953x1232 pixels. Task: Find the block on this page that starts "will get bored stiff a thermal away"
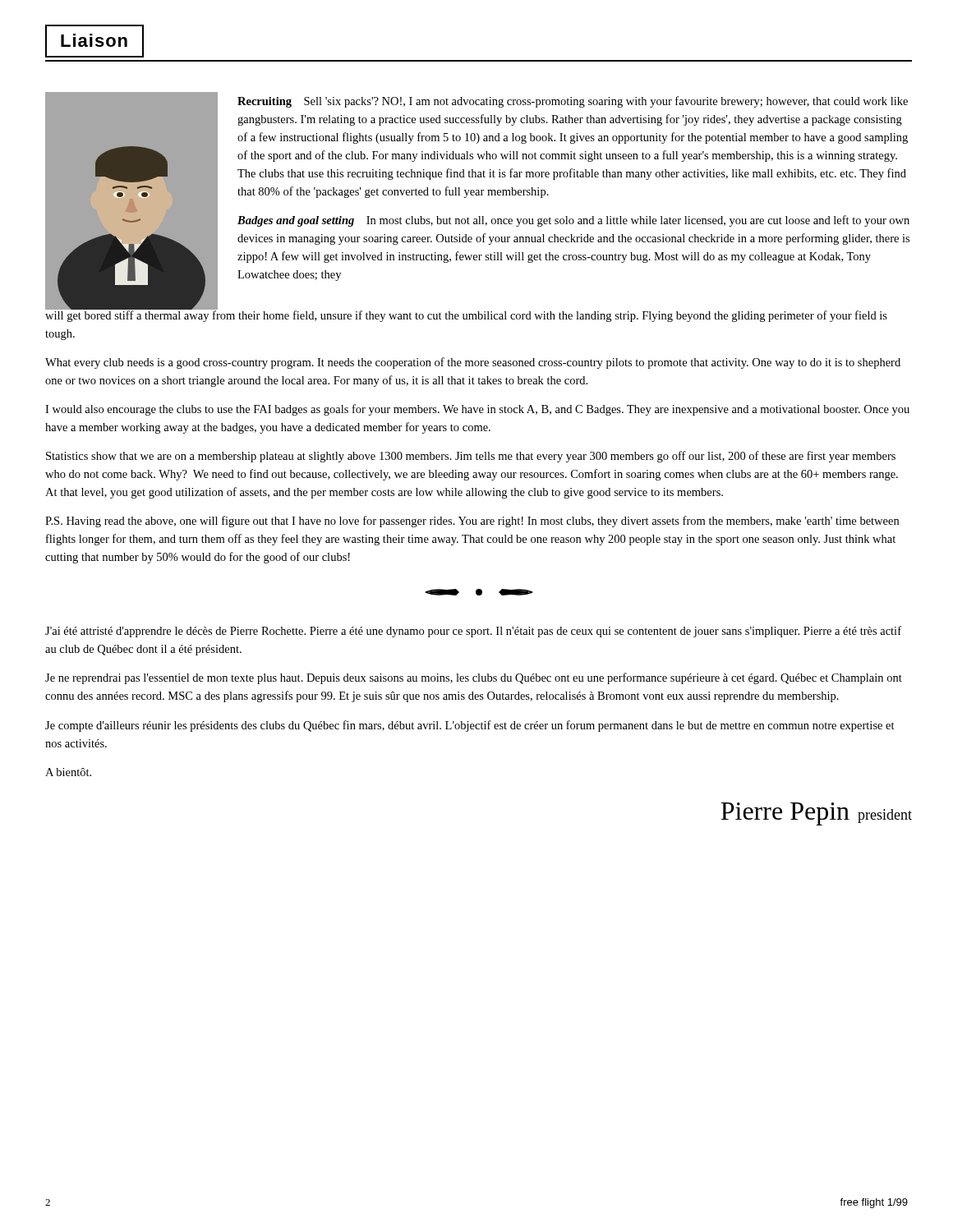pos(466,324)
